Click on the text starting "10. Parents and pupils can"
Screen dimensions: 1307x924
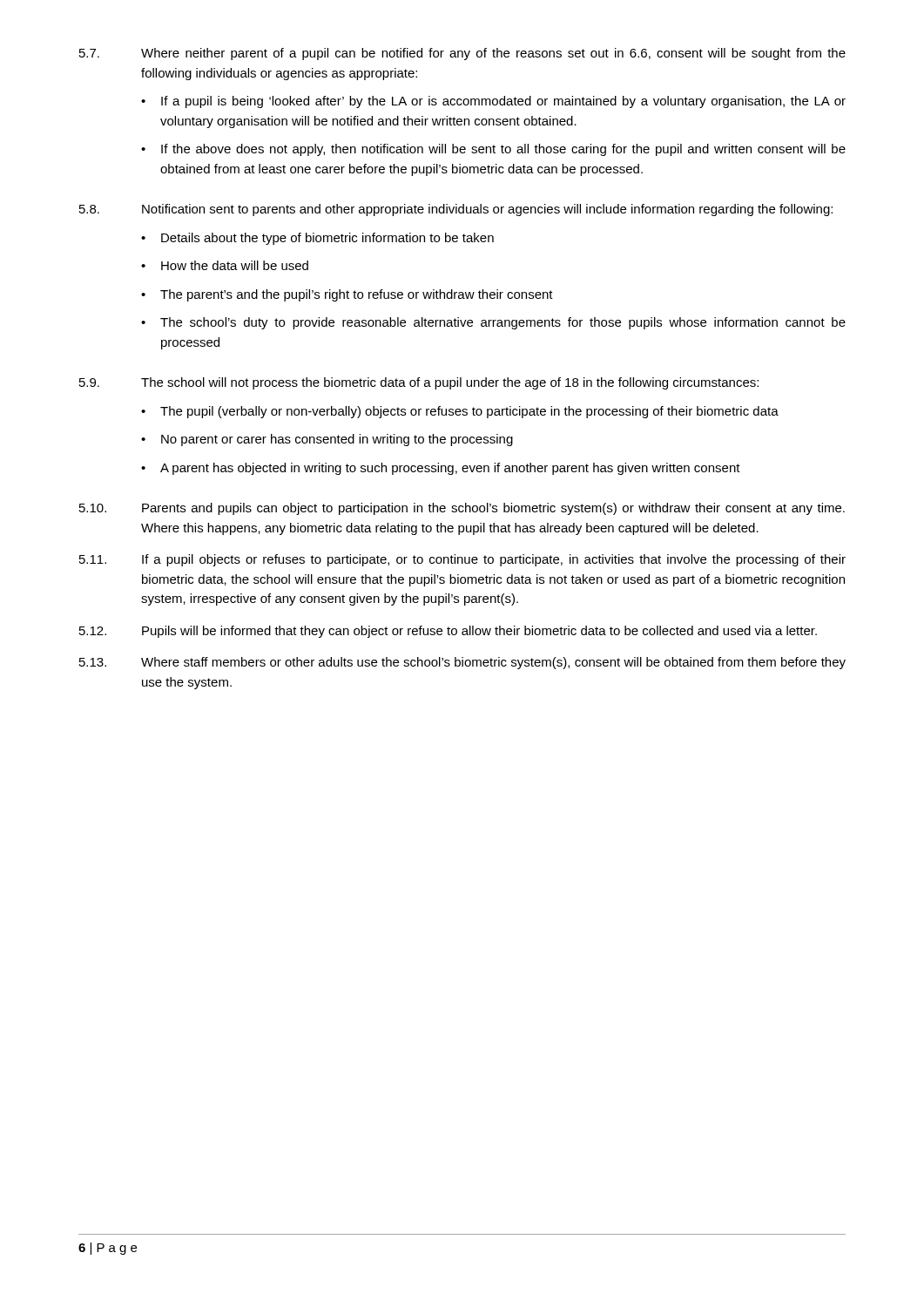(462, 518)
